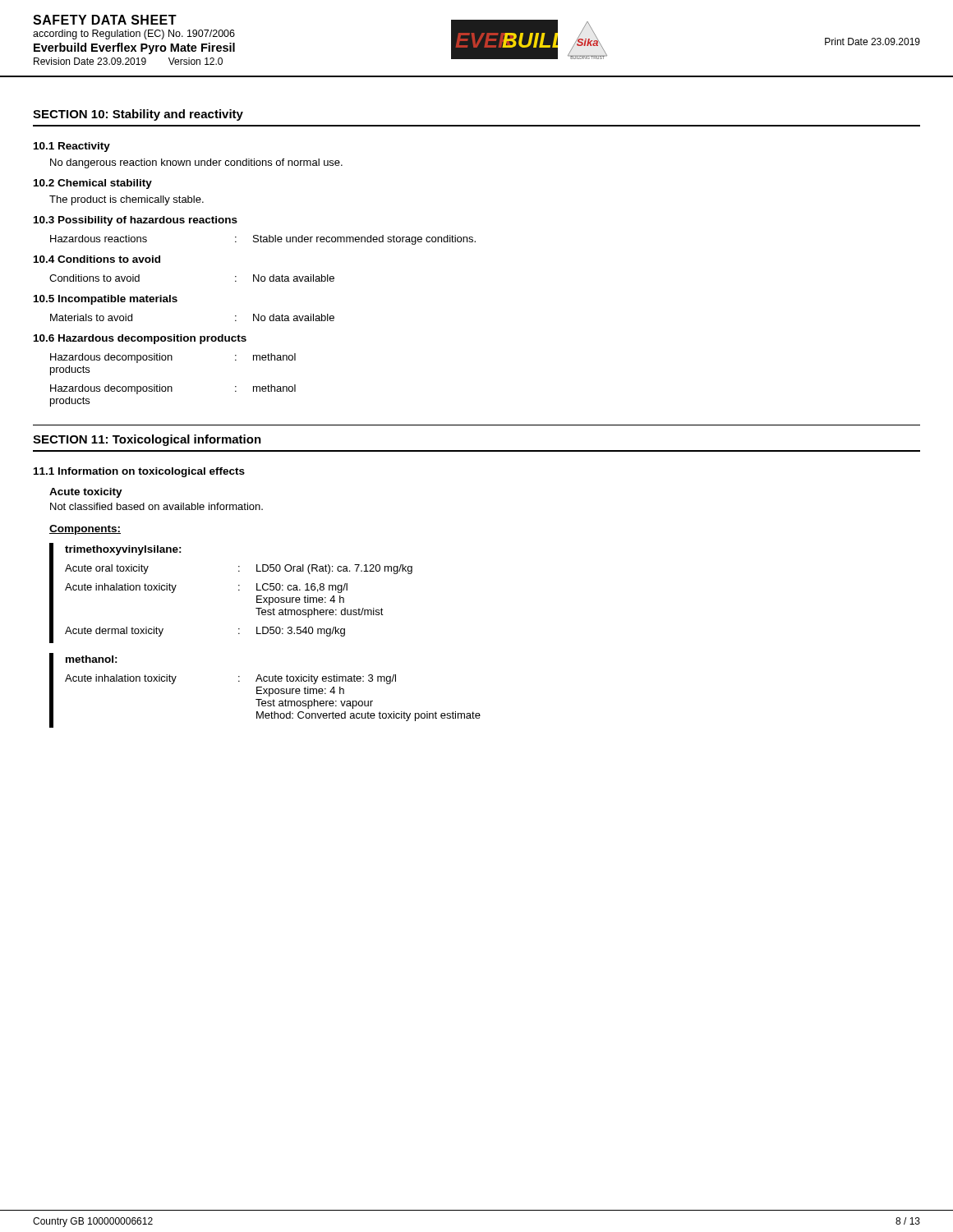Find the element starting "10.5 Incompatible materials"
The height and width of the screenshot is (1232, 953).
[105, 299]
